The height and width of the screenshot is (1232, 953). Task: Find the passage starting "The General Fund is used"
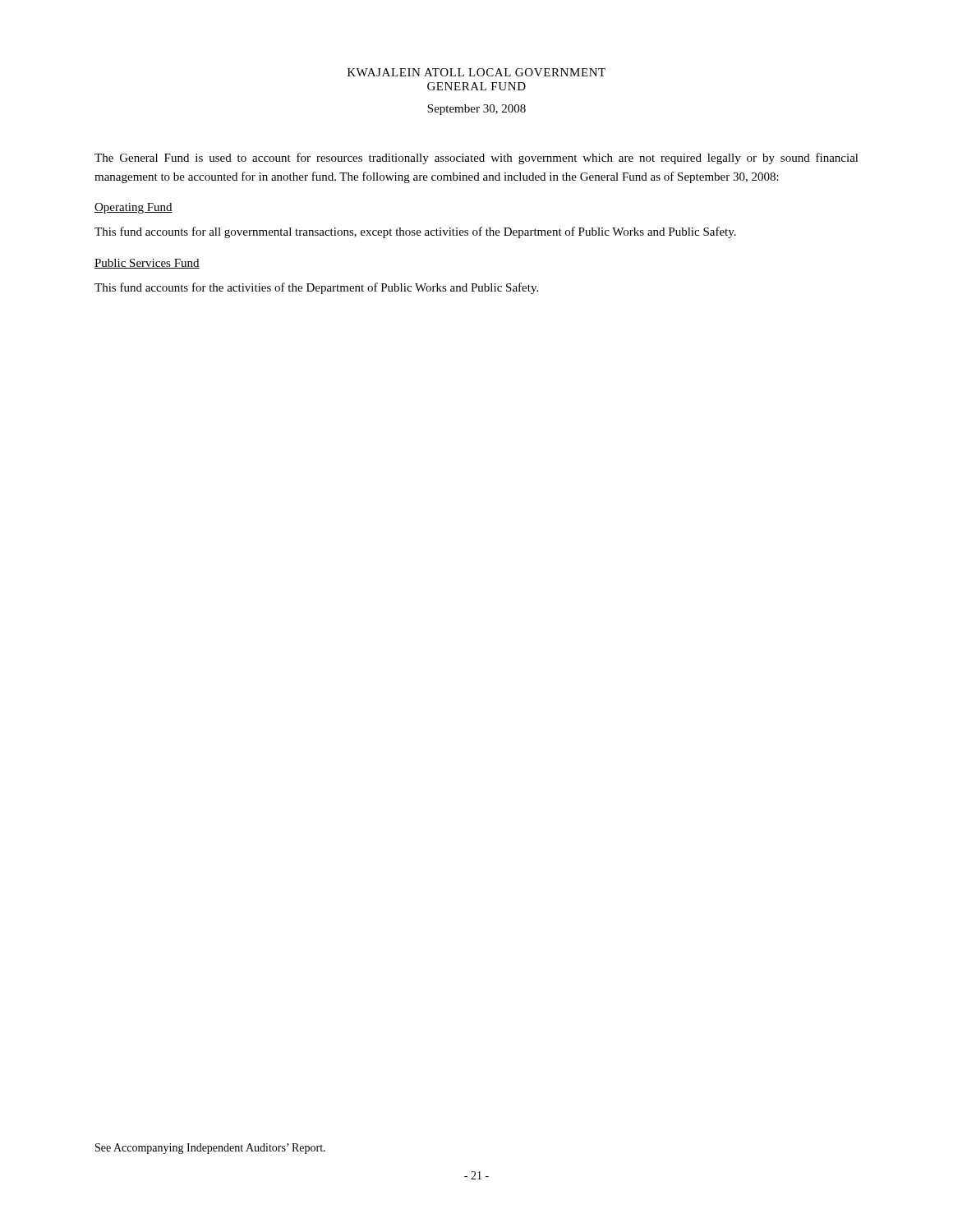pos(476,167)
